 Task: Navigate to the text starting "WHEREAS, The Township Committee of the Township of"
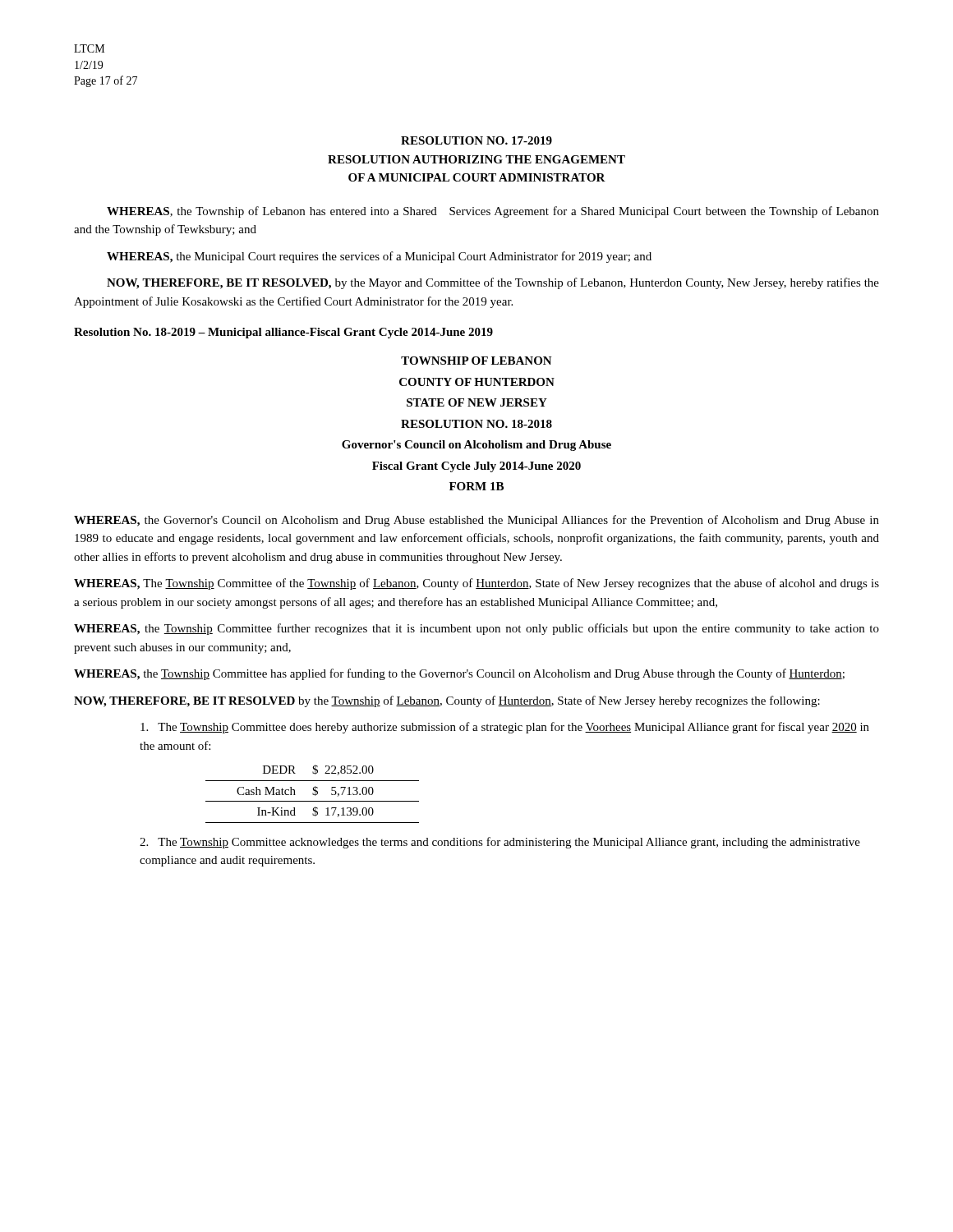[x=476, y=592]
